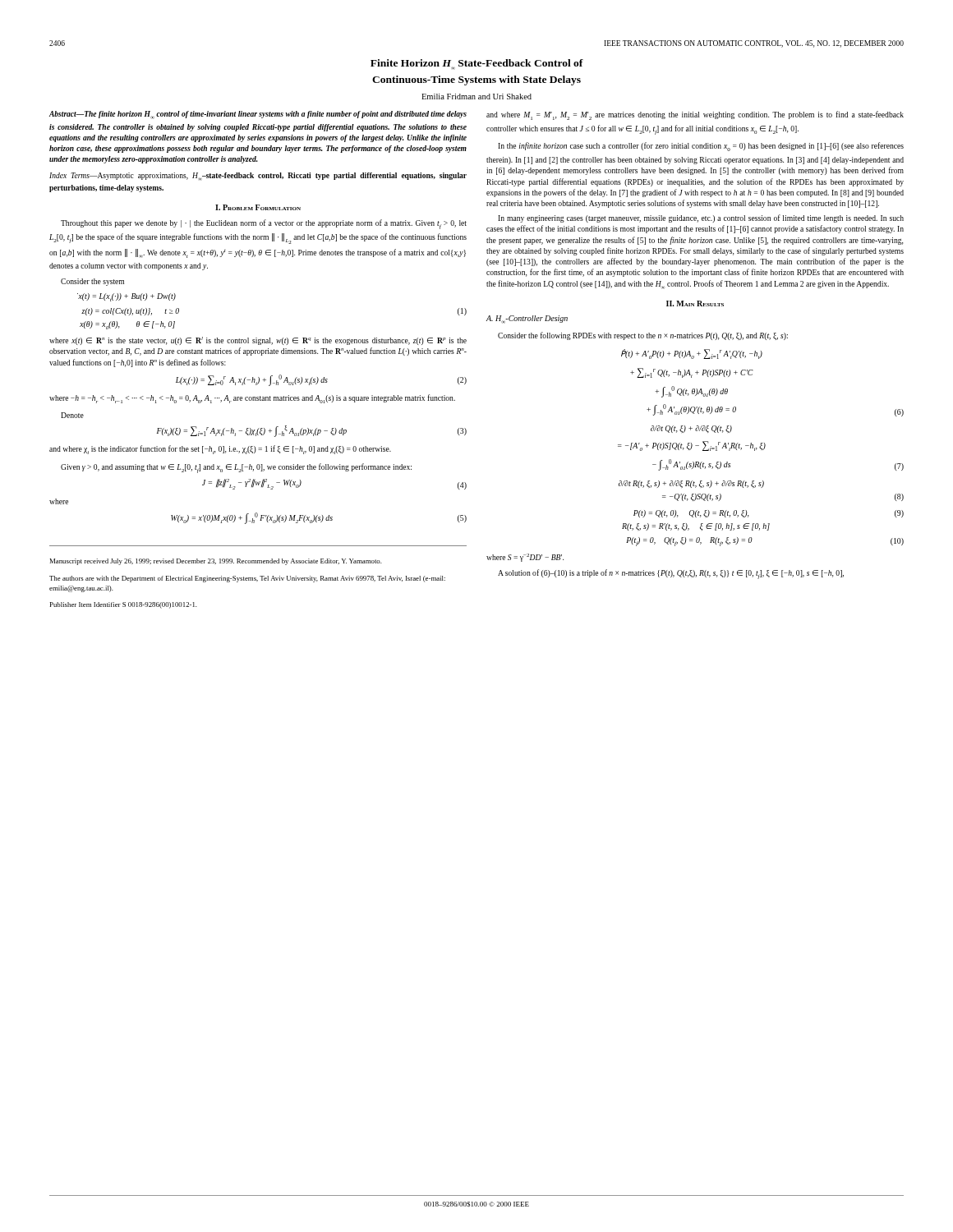Screen dimensions: 1232x953
Task: Click the passage that begins "and where χi is the indicator"
Action: (220, 450)
